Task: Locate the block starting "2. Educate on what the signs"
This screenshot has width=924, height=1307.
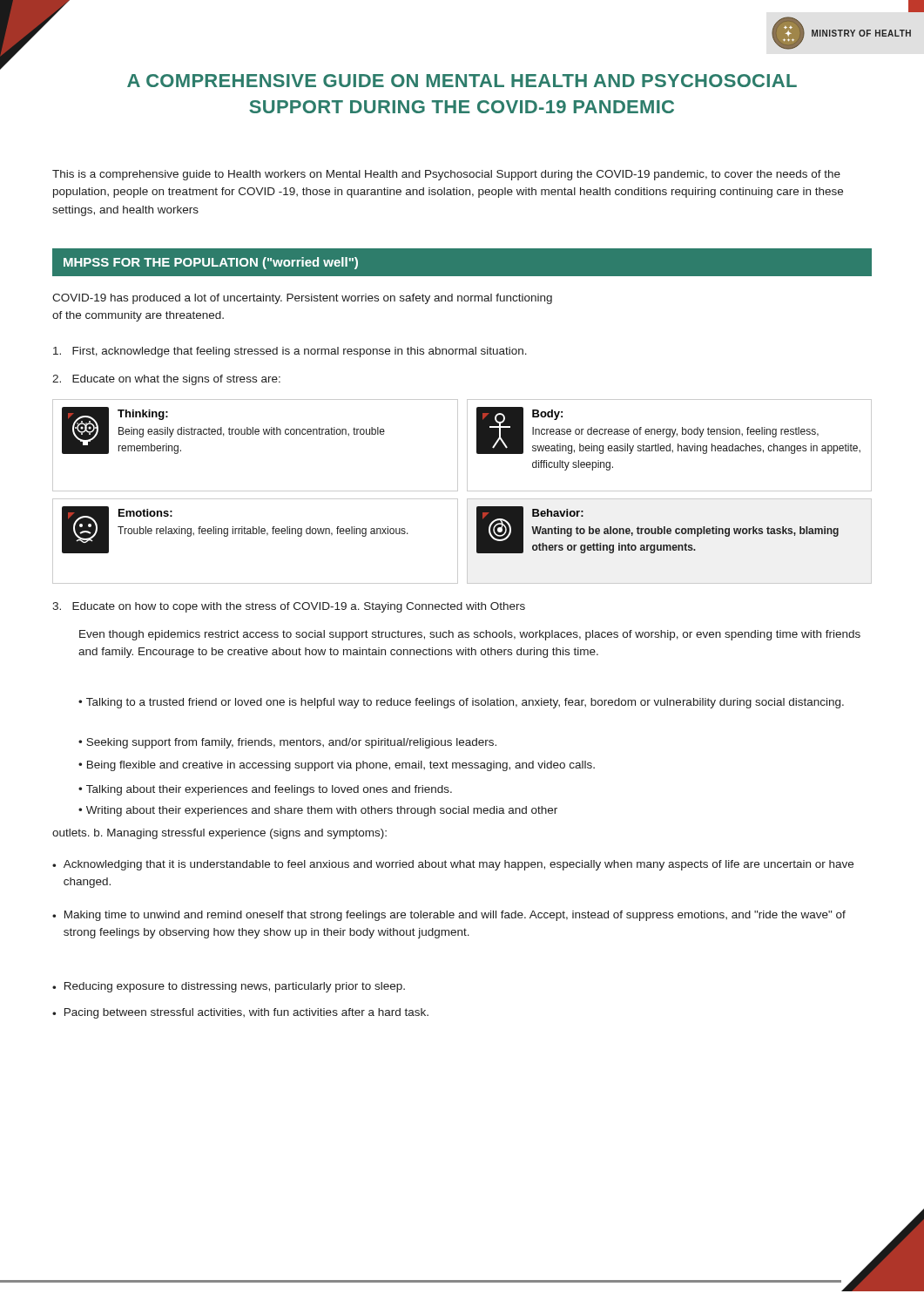Action: click(x=167, y=379)
